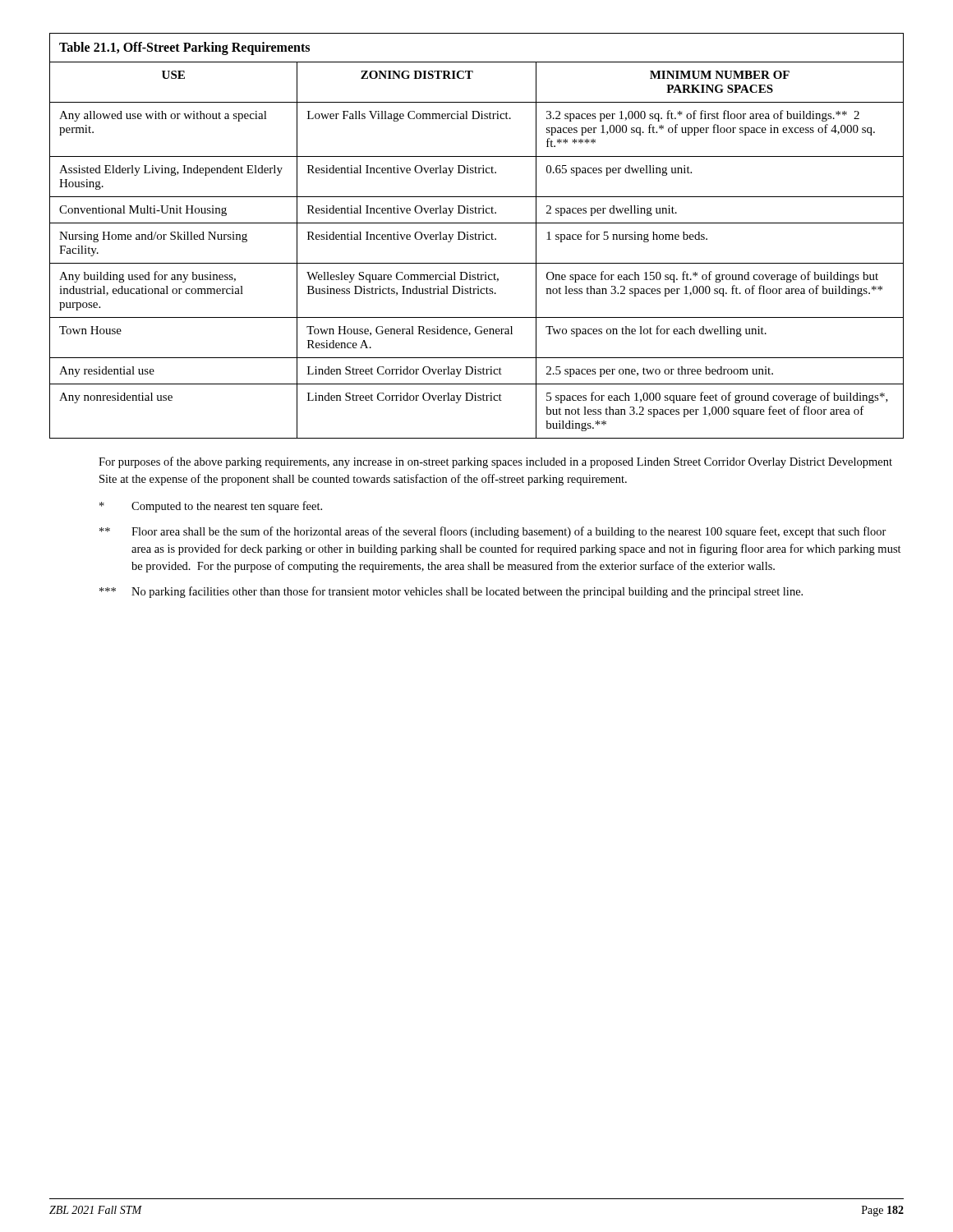Point to the text starting "** Floor area shall be the sum of"
Screen dimensions: 1232x953
click(x=501, y=549)
